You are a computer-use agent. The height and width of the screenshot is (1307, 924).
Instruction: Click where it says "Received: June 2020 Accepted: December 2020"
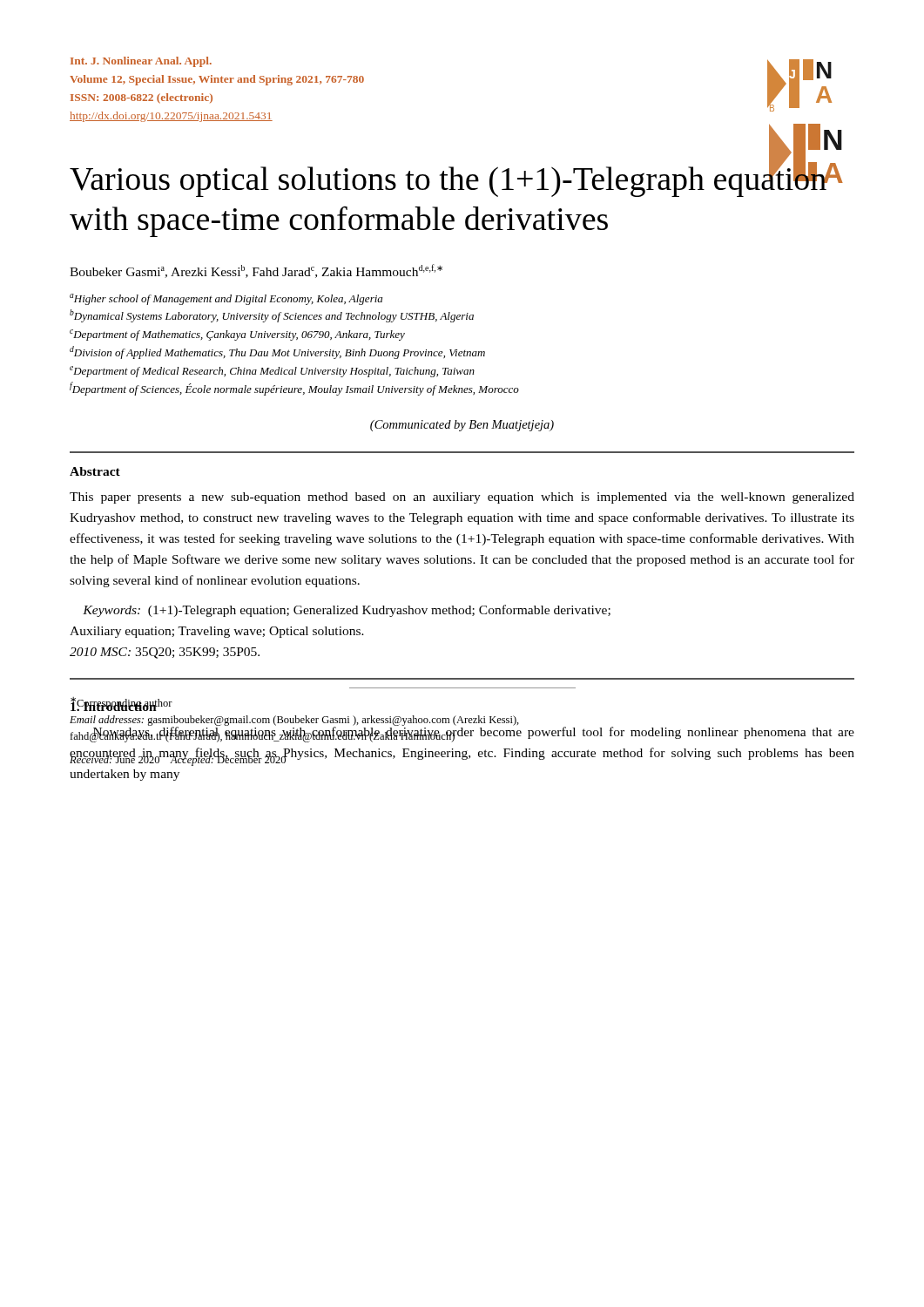click(x=178, y=760)
